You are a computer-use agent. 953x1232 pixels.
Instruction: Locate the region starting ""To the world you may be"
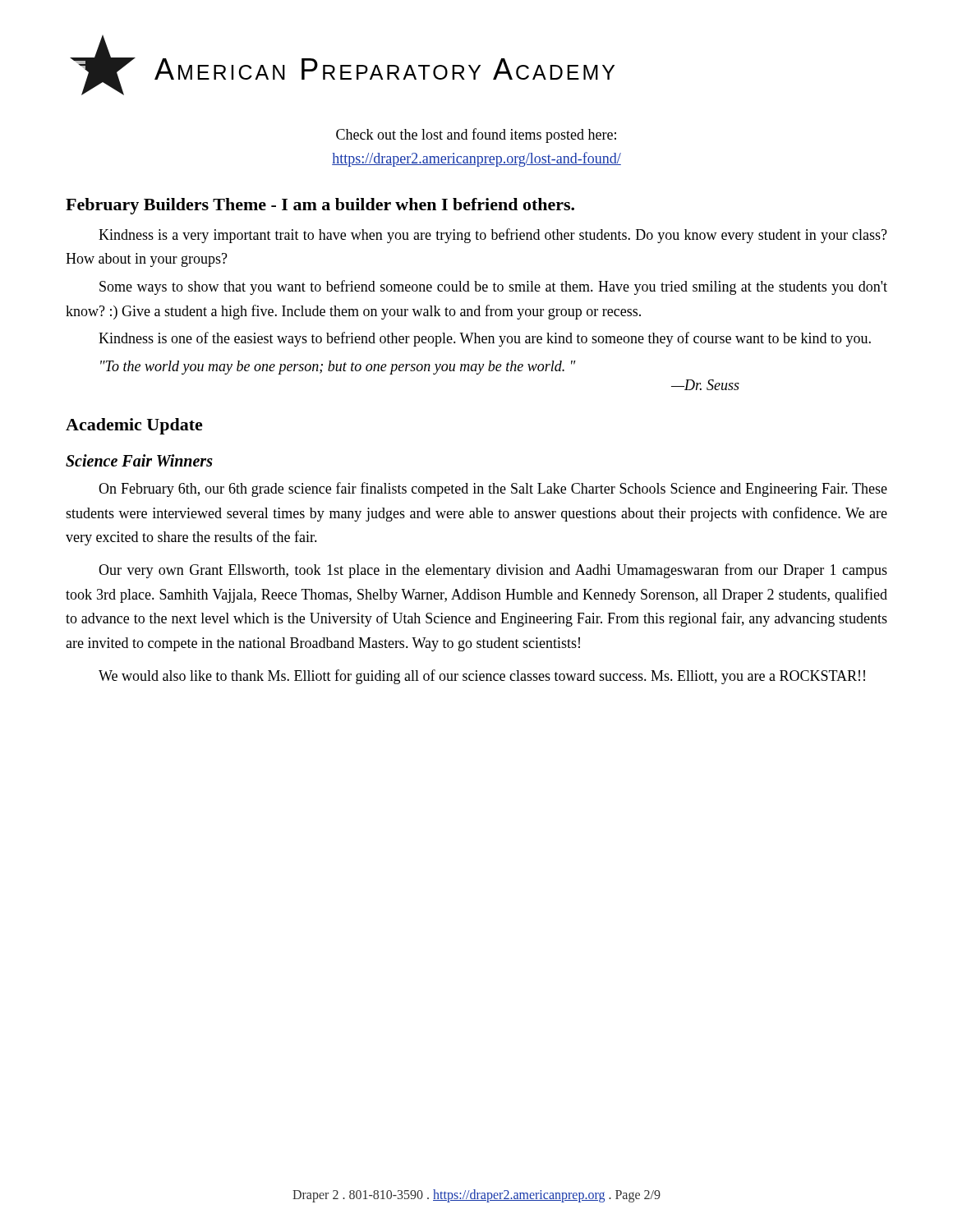[x=337, y=366]
